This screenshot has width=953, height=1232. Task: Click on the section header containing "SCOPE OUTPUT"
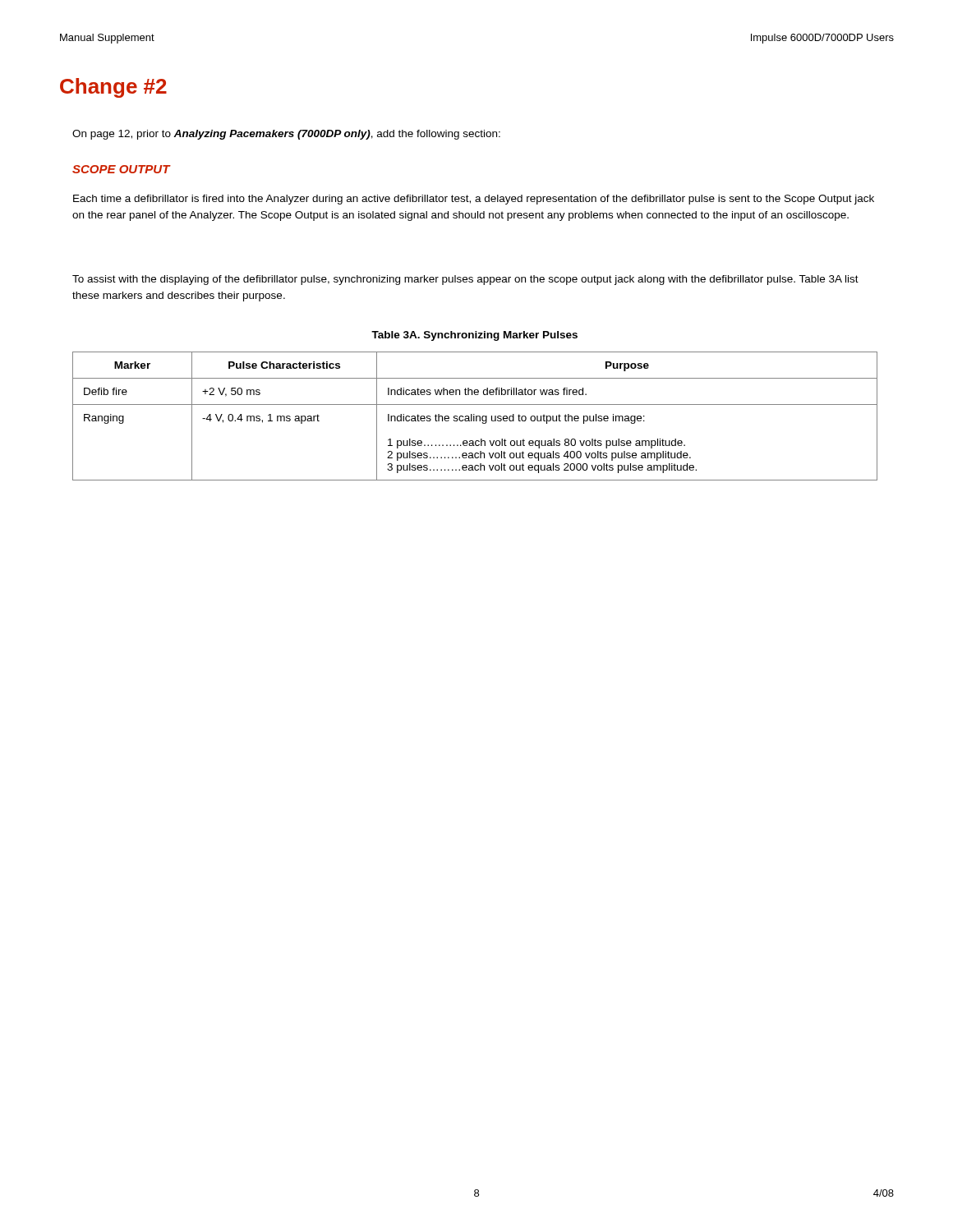(121, 169)
